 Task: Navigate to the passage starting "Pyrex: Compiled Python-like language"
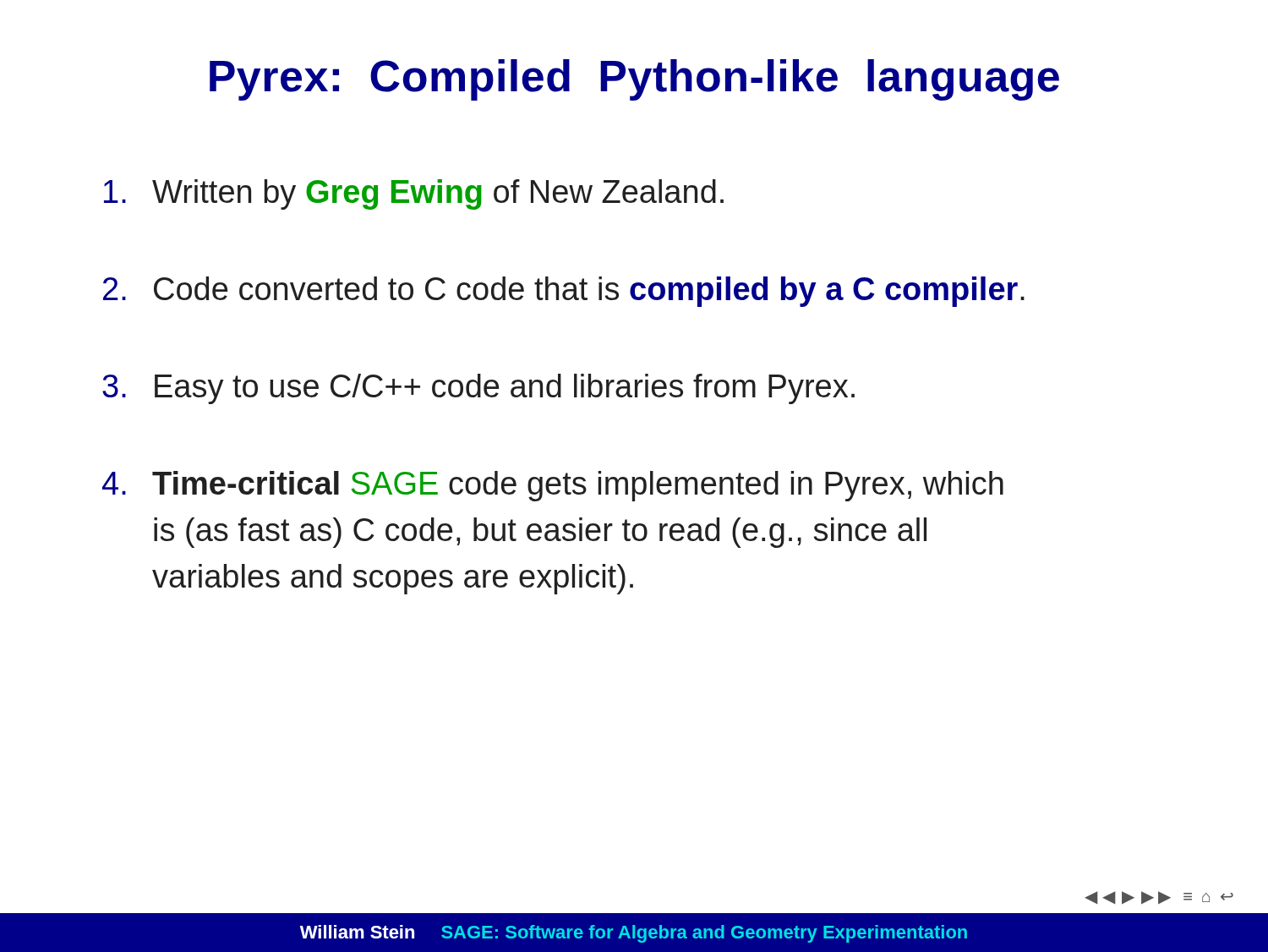(634, 76)
